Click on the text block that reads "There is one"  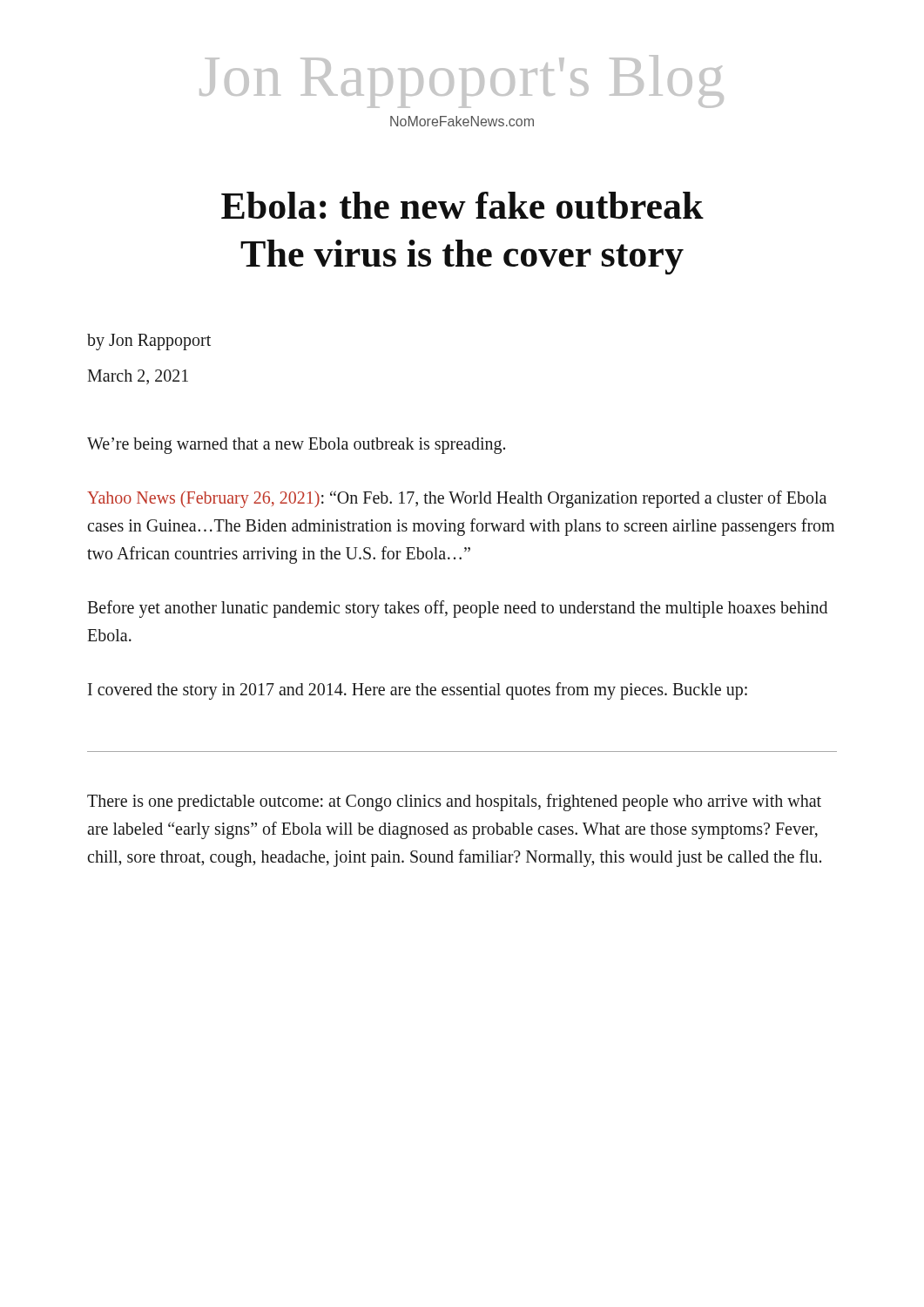coord(455,828)
